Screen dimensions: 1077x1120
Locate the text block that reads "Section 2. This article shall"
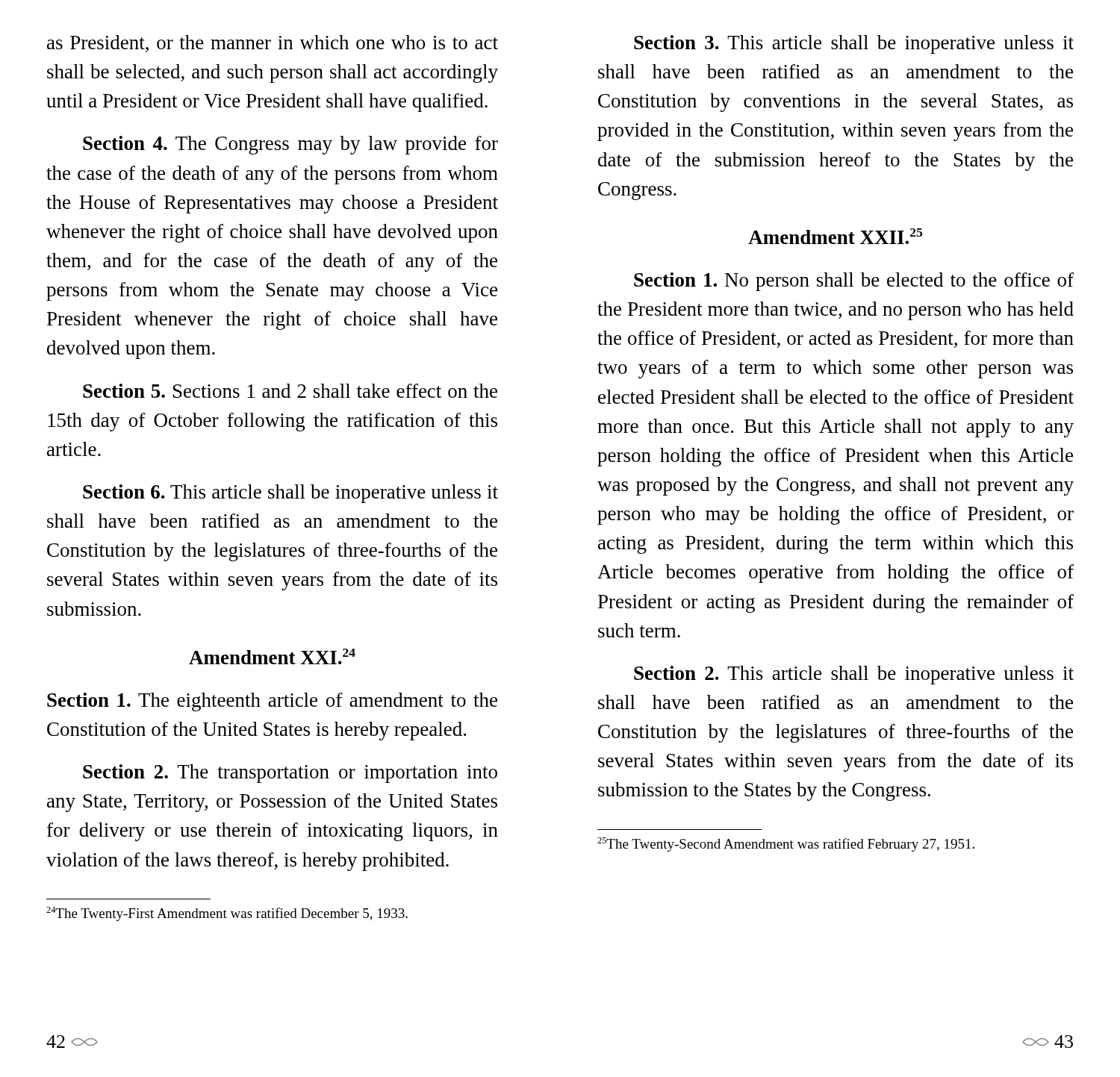(x=836, y=732)
